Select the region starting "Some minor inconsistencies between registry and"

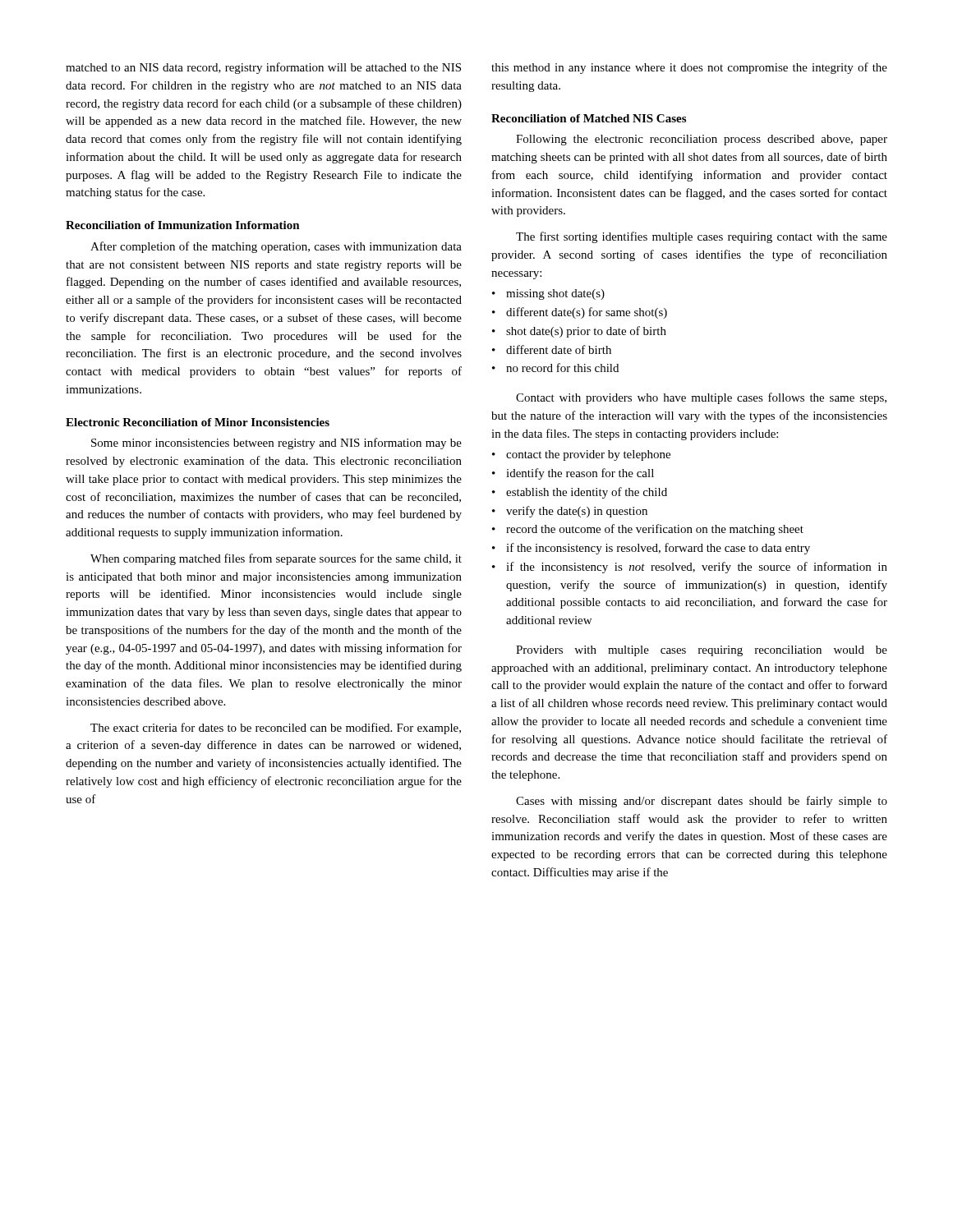pos(264,488)
